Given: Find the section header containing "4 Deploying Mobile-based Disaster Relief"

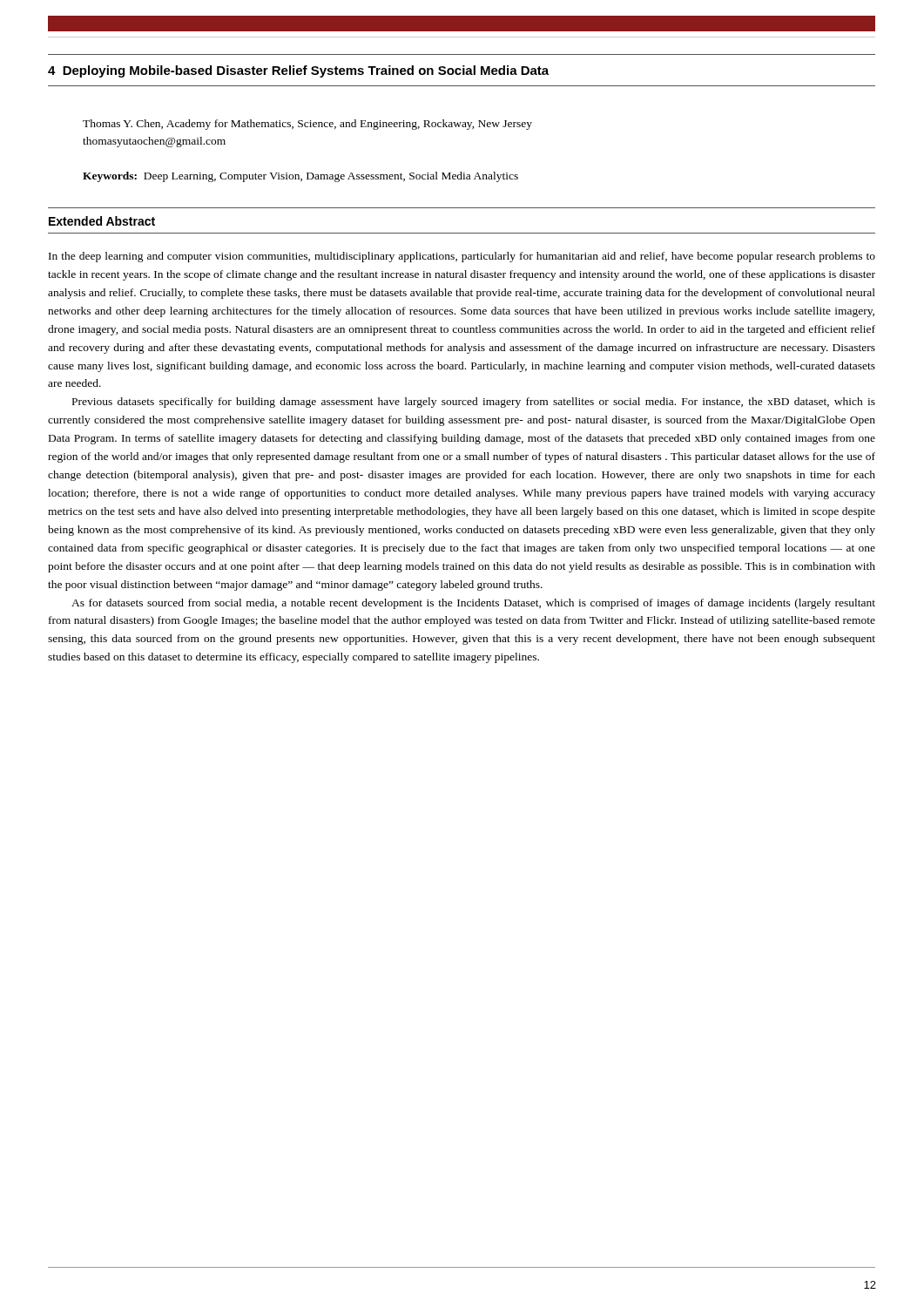Looking at the screenshot, I should pos(462,70).
